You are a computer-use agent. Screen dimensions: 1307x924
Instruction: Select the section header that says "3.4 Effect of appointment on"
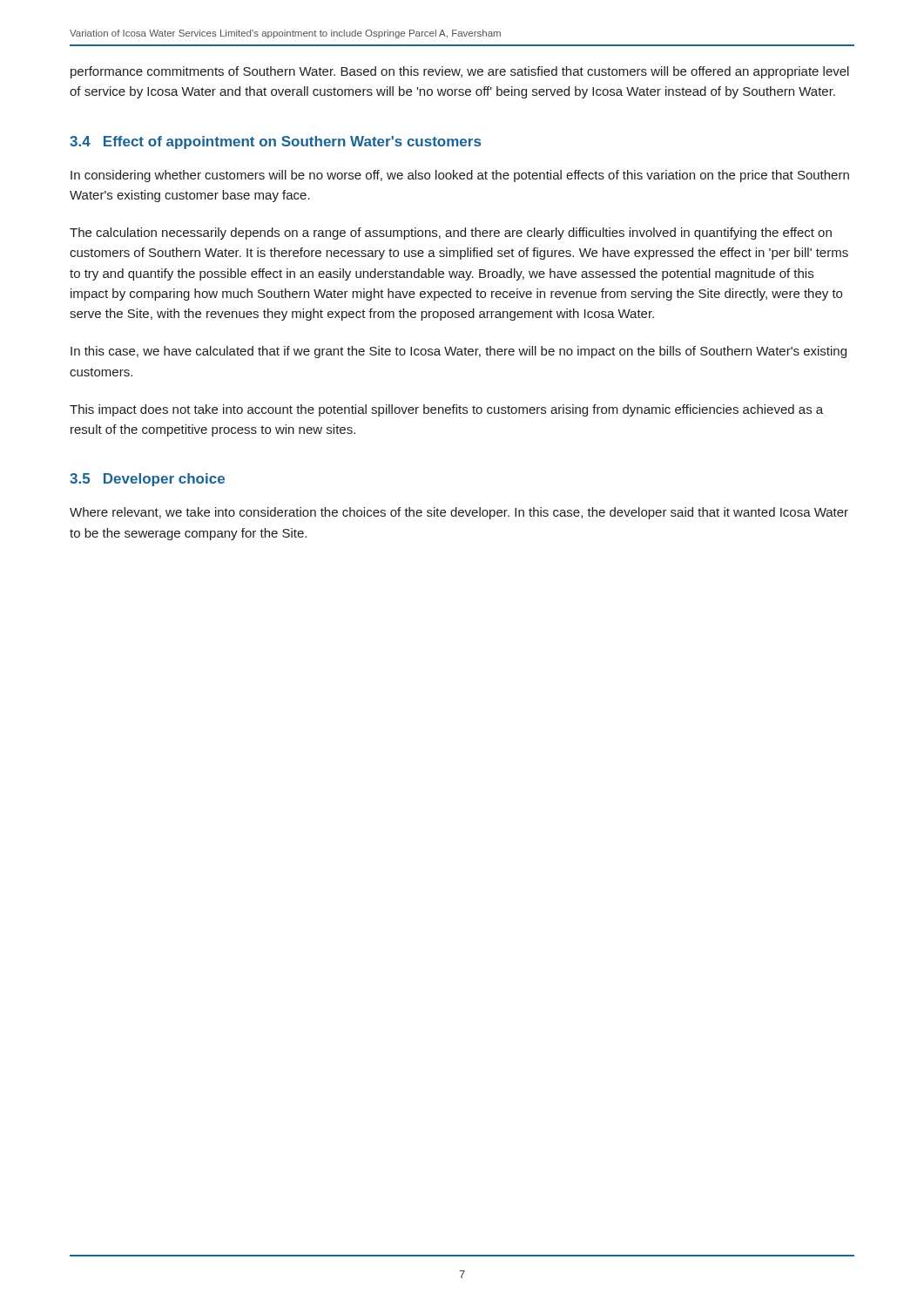pos(276,141)
